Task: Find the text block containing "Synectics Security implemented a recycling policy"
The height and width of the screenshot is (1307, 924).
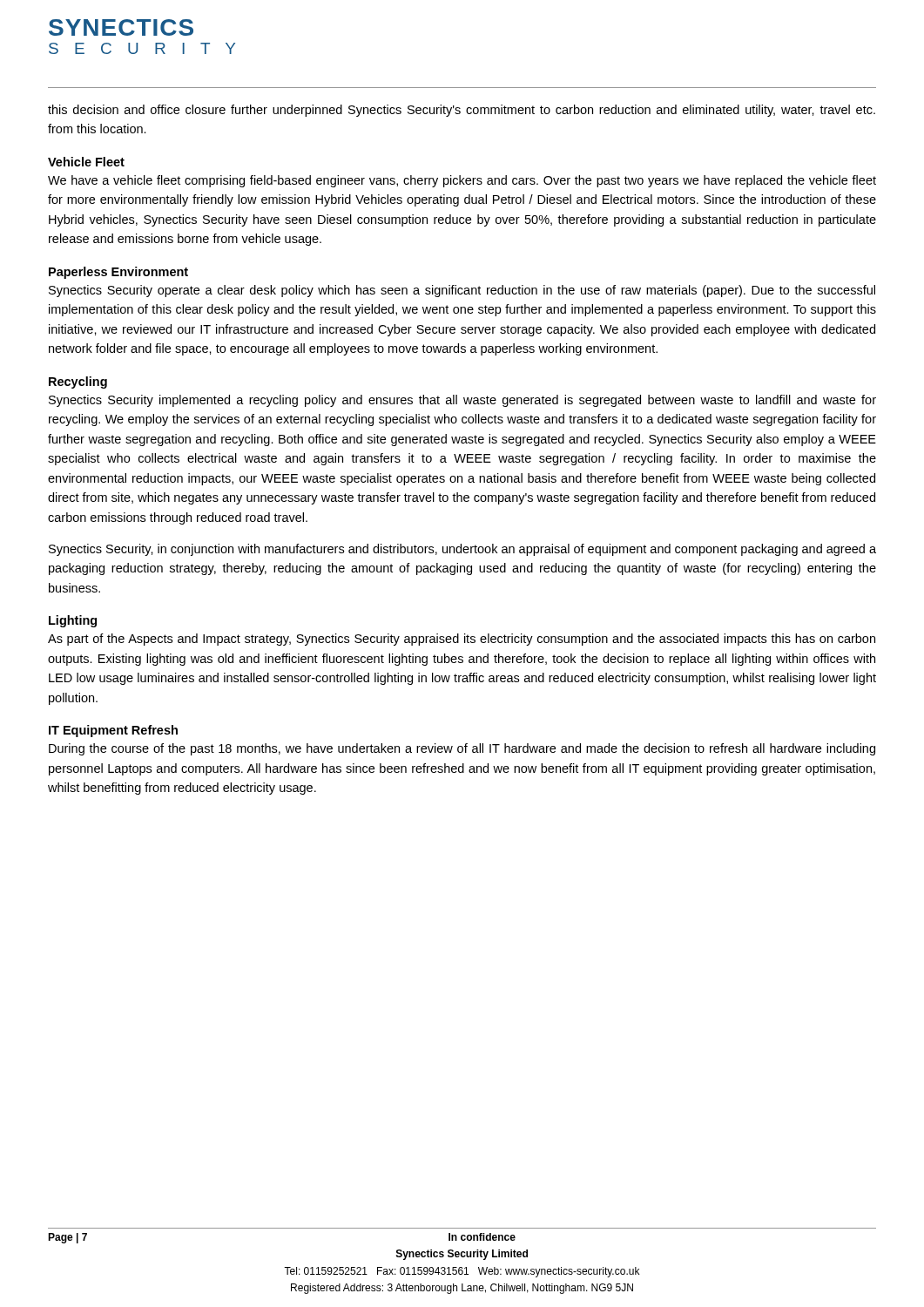Action: [462, 458]
